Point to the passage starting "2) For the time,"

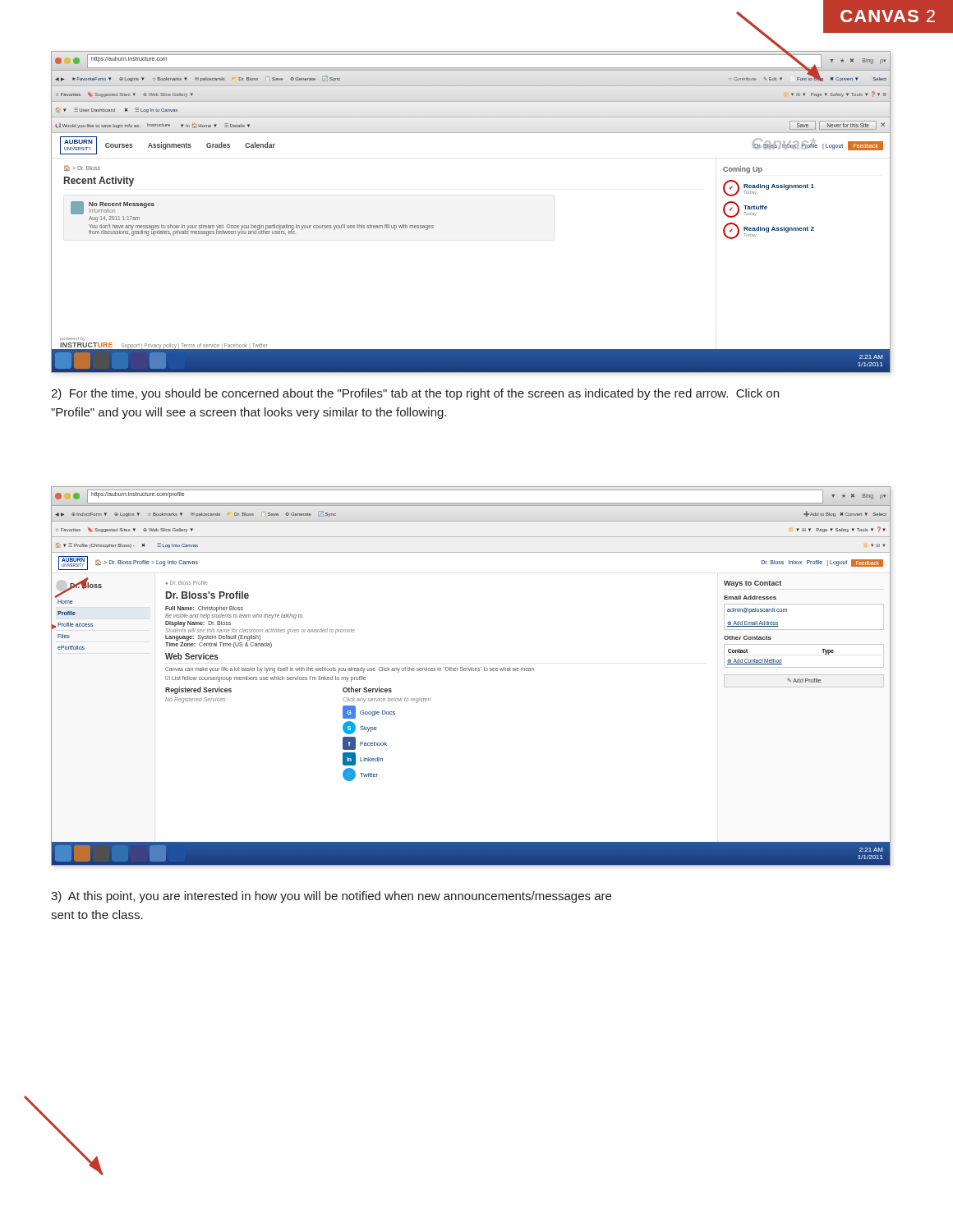415,402
